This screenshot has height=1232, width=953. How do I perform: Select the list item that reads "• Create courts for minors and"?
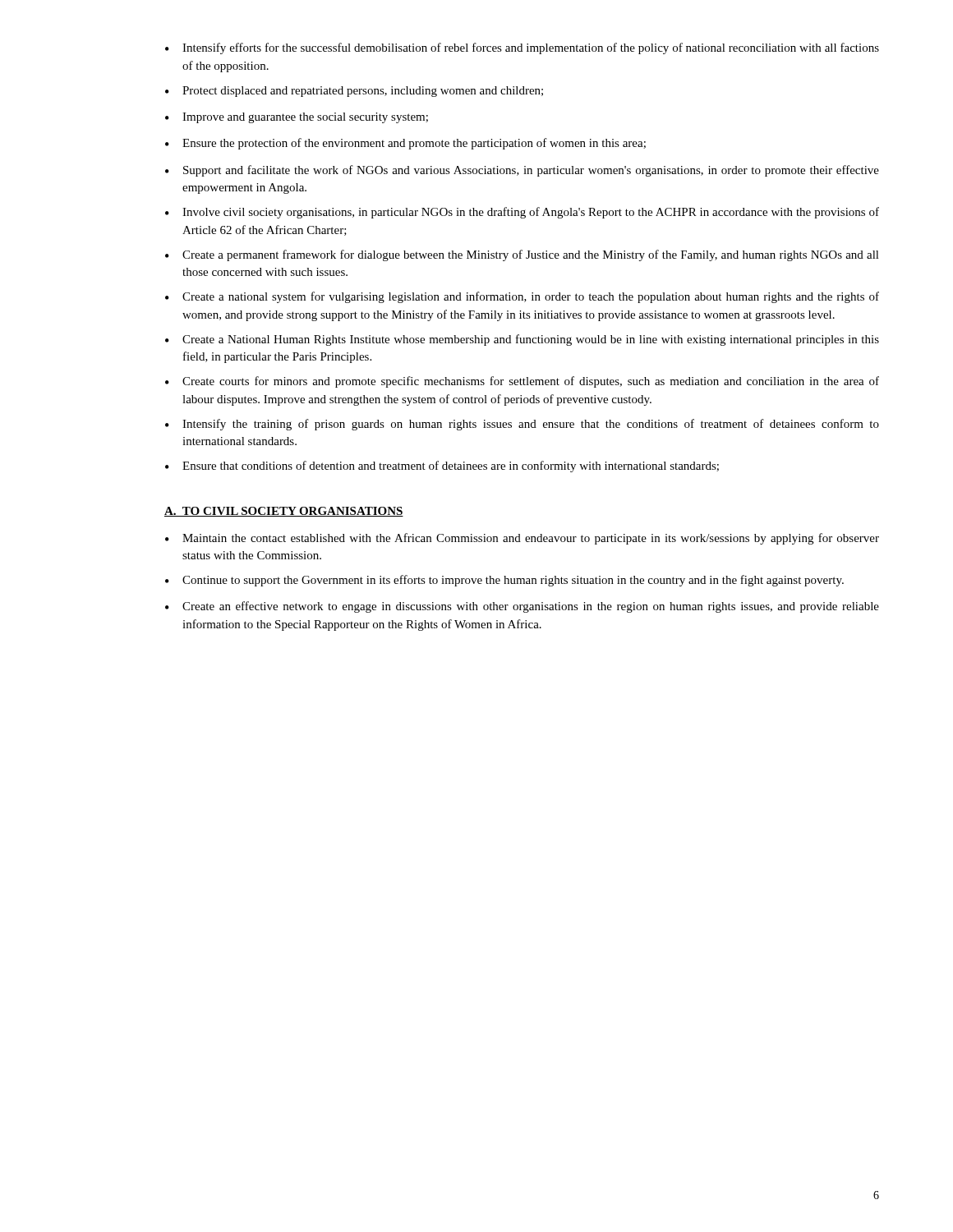point(522,391)
